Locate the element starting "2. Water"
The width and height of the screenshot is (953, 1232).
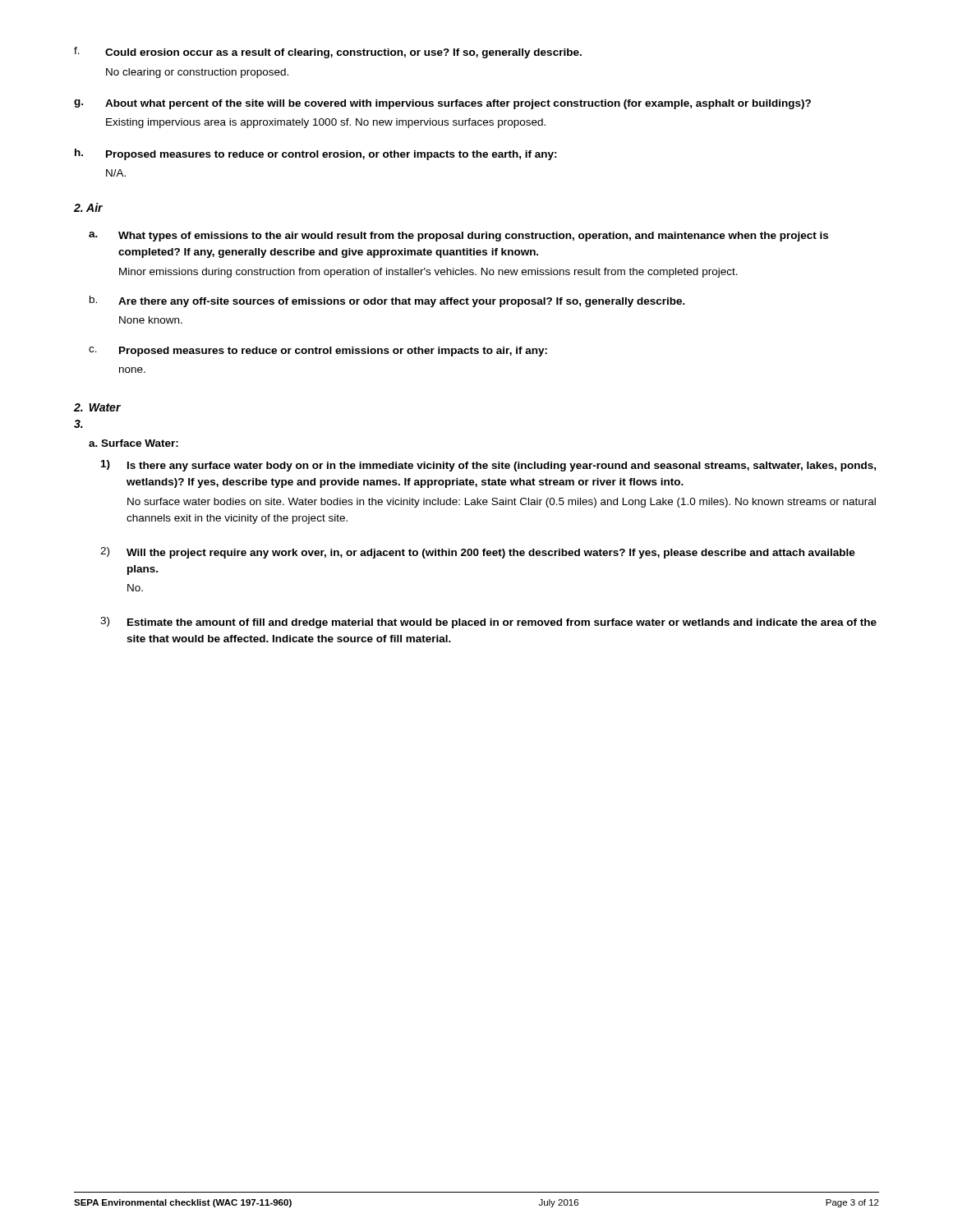(x=97, y=408)
